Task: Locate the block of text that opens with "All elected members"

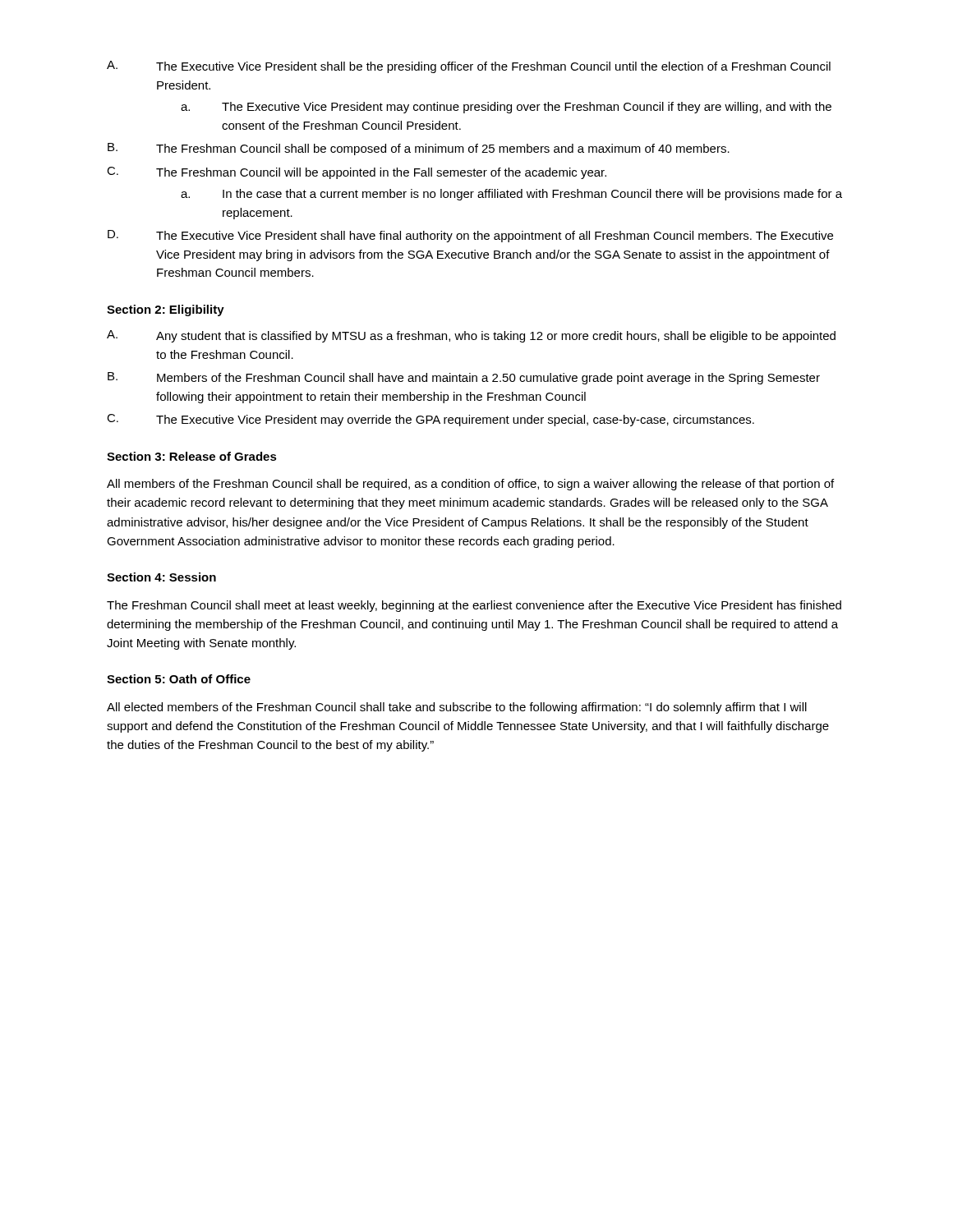Action: pos(468,726)
